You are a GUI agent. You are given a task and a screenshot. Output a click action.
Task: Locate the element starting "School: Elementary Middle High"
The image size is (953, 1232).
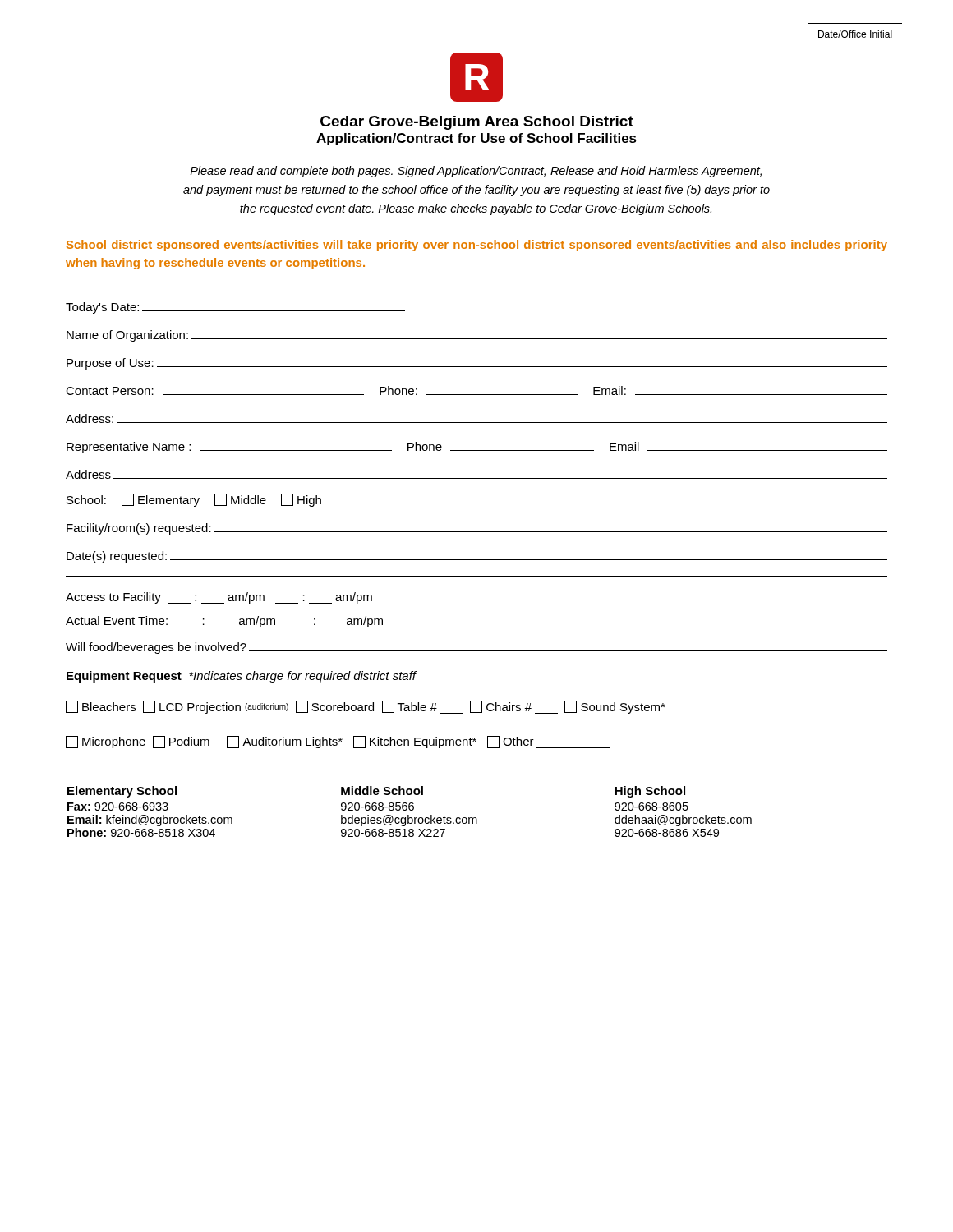pyautogui.click(x=194, y=499)
